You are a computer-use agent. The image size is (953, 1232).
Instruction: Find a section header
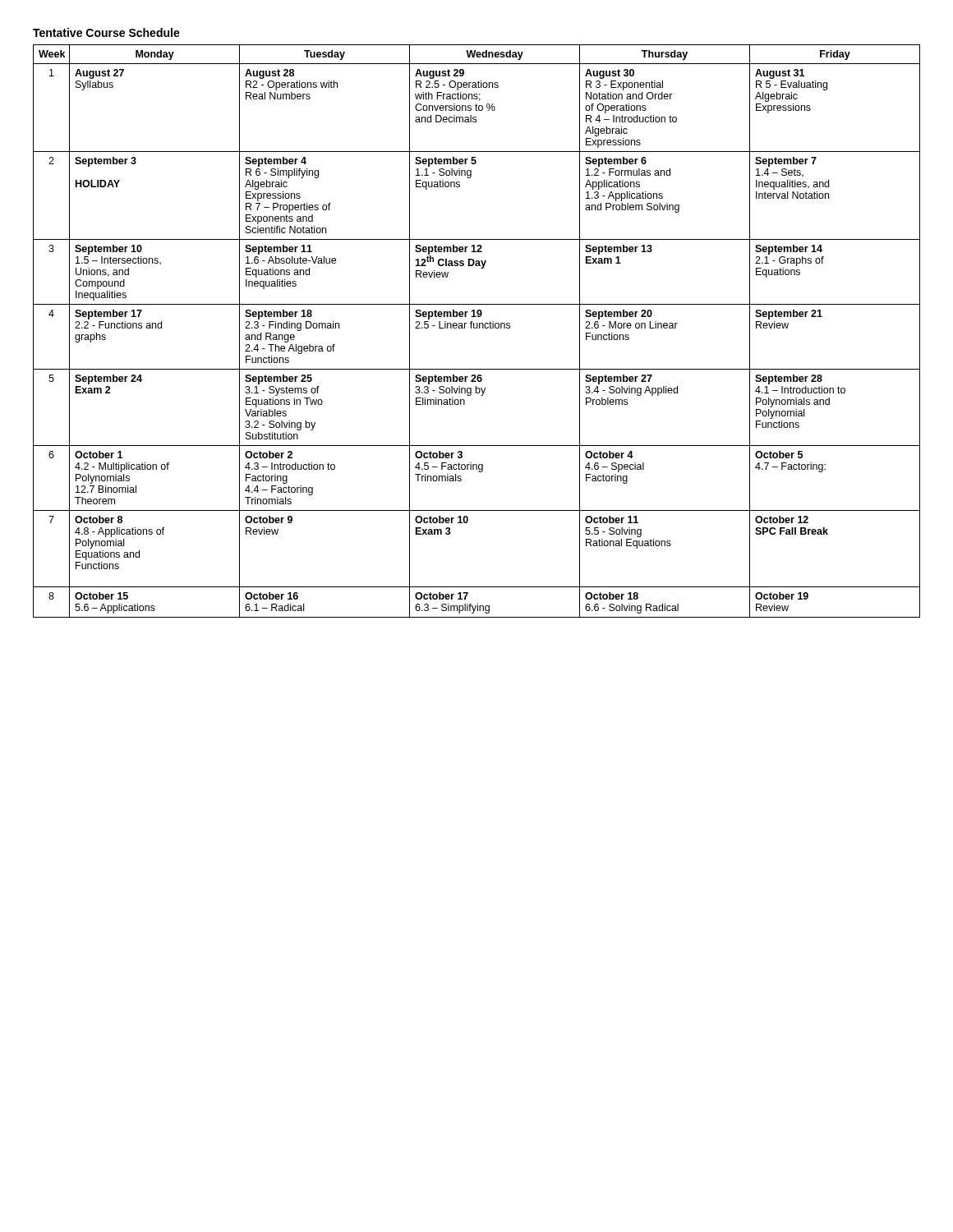click(106, 33)
